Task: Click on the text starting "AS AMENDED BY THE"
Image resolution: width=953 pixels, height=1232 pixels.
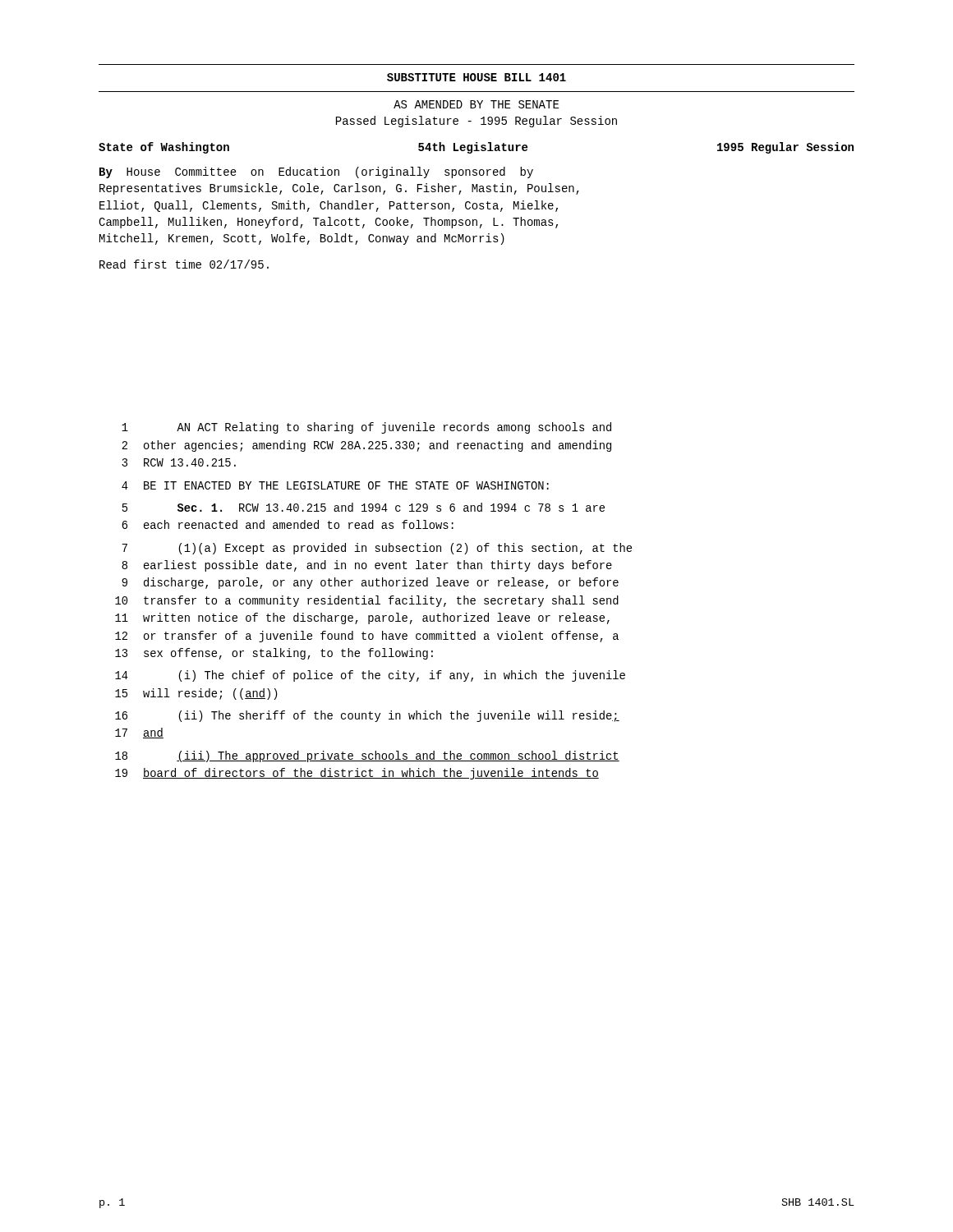Action: click(x=476, y=105)
